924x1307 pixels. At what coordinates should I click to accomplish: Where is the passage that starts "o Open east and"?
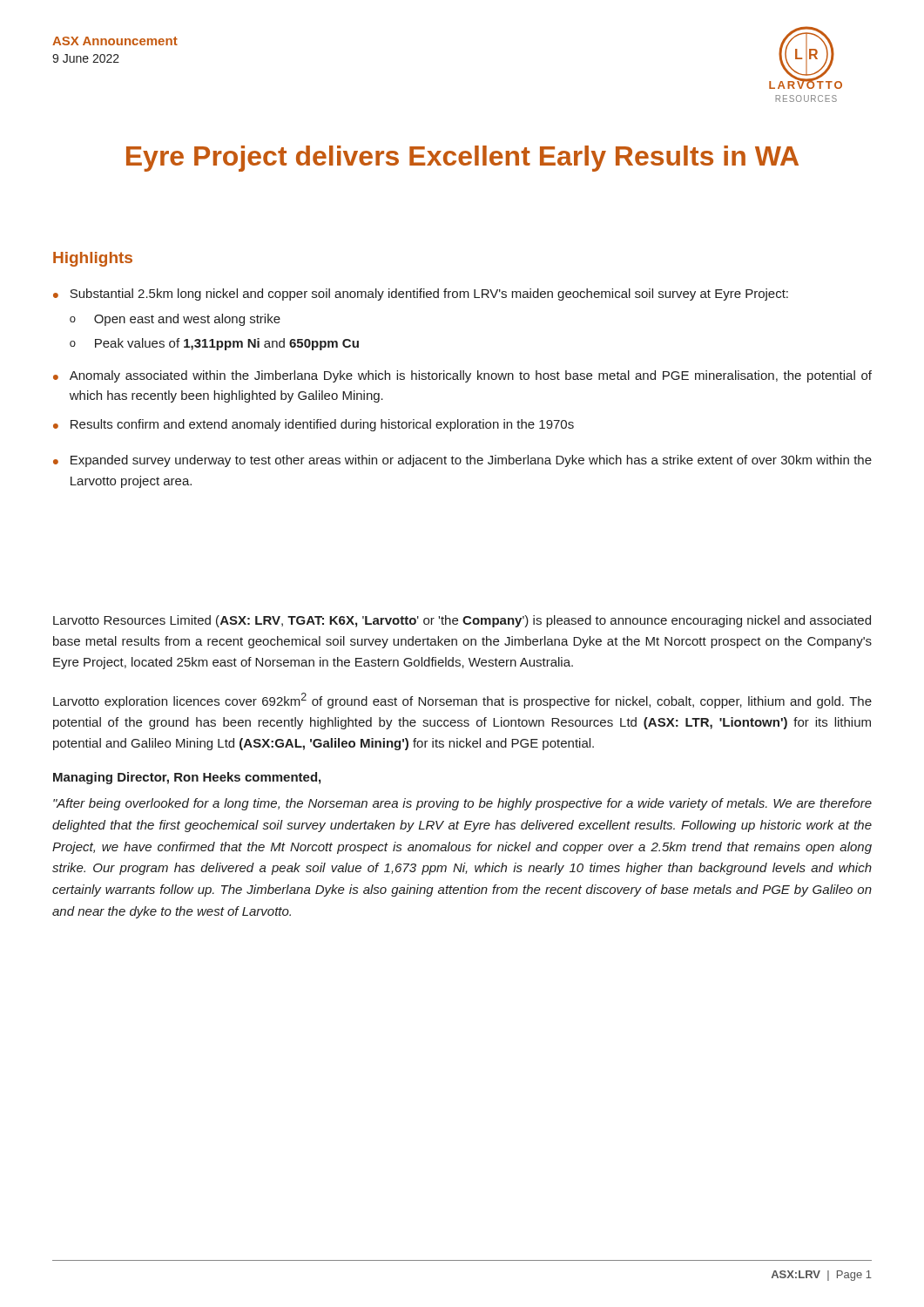[x=175, y=319]
